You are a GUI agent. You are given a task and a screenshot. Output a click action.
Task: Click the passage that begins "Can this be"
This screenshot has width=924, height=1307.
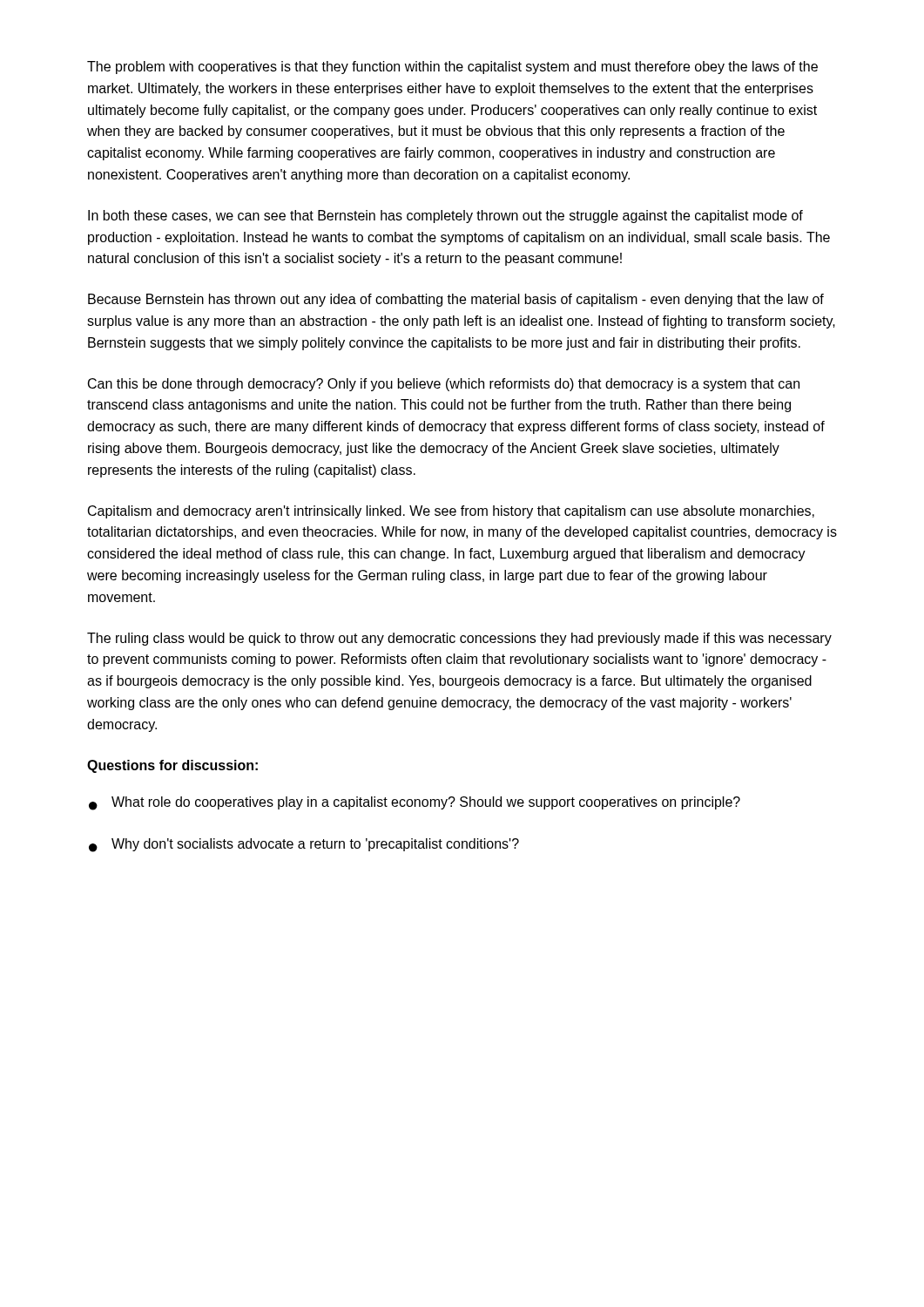click(456, 427)
